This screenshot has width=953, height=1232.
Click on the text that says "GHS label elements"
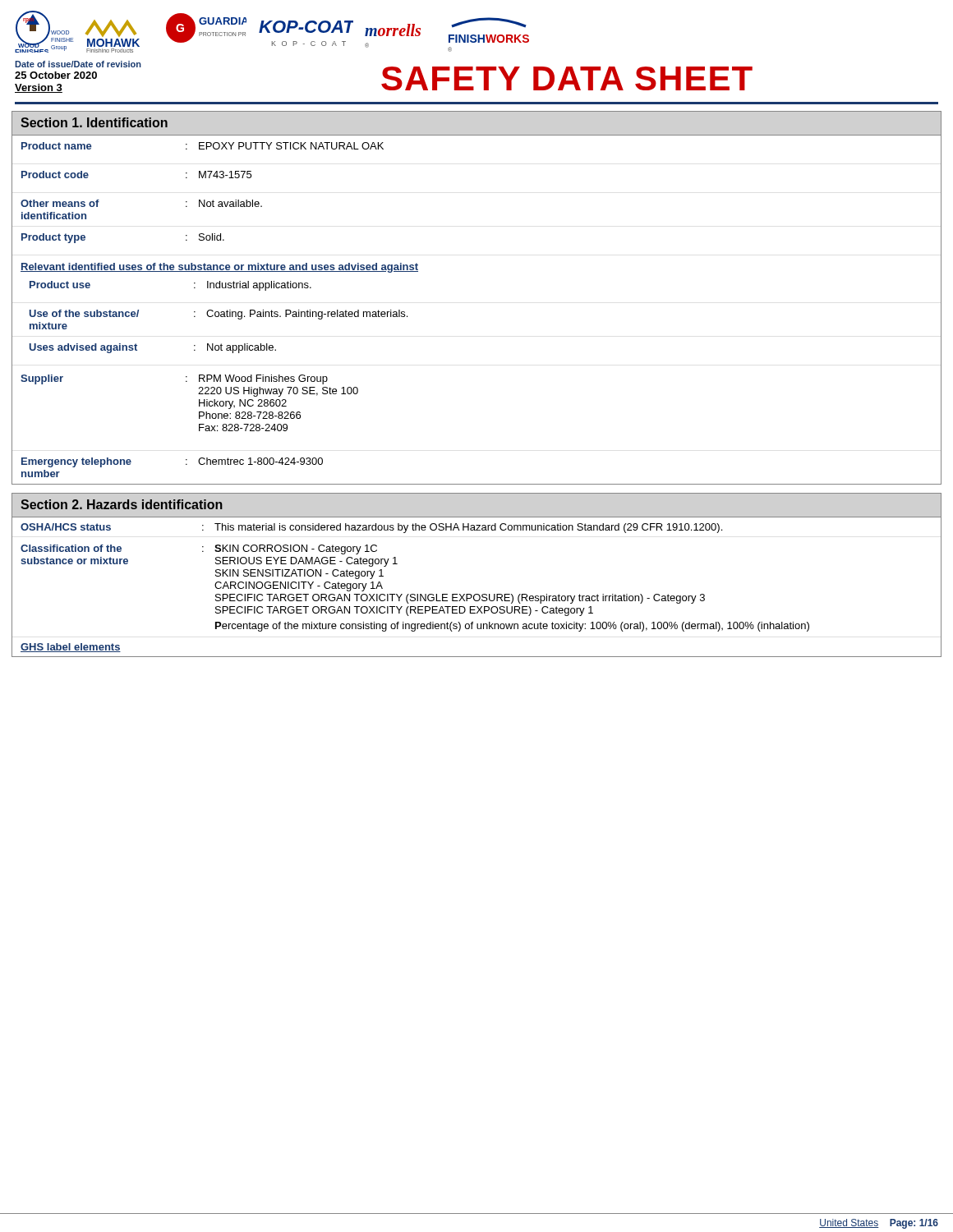(111, 647)
